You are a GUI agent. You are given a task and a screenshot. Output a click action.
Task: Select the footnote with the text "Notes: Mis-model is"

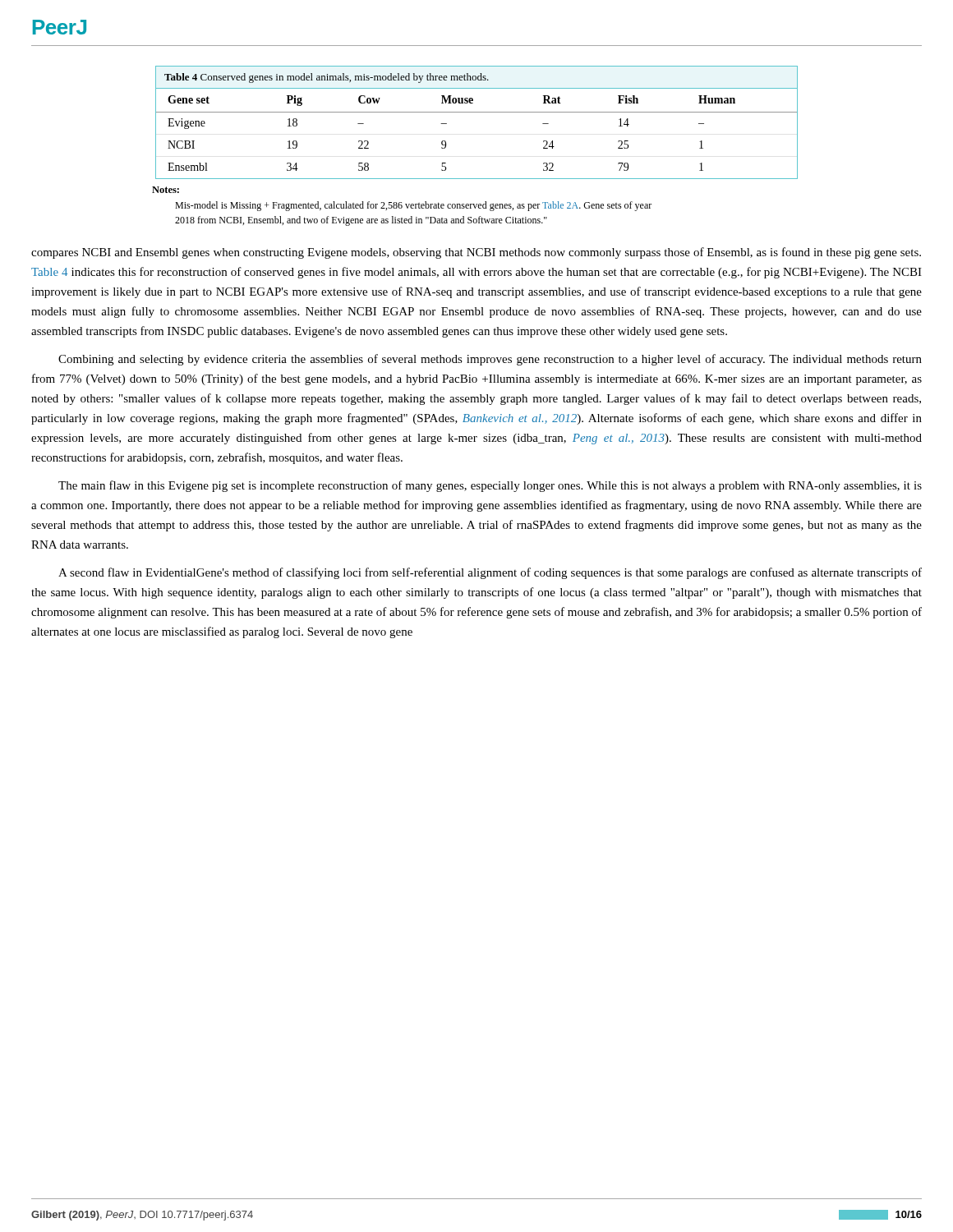pyautogui.click(x=476, y=206)
